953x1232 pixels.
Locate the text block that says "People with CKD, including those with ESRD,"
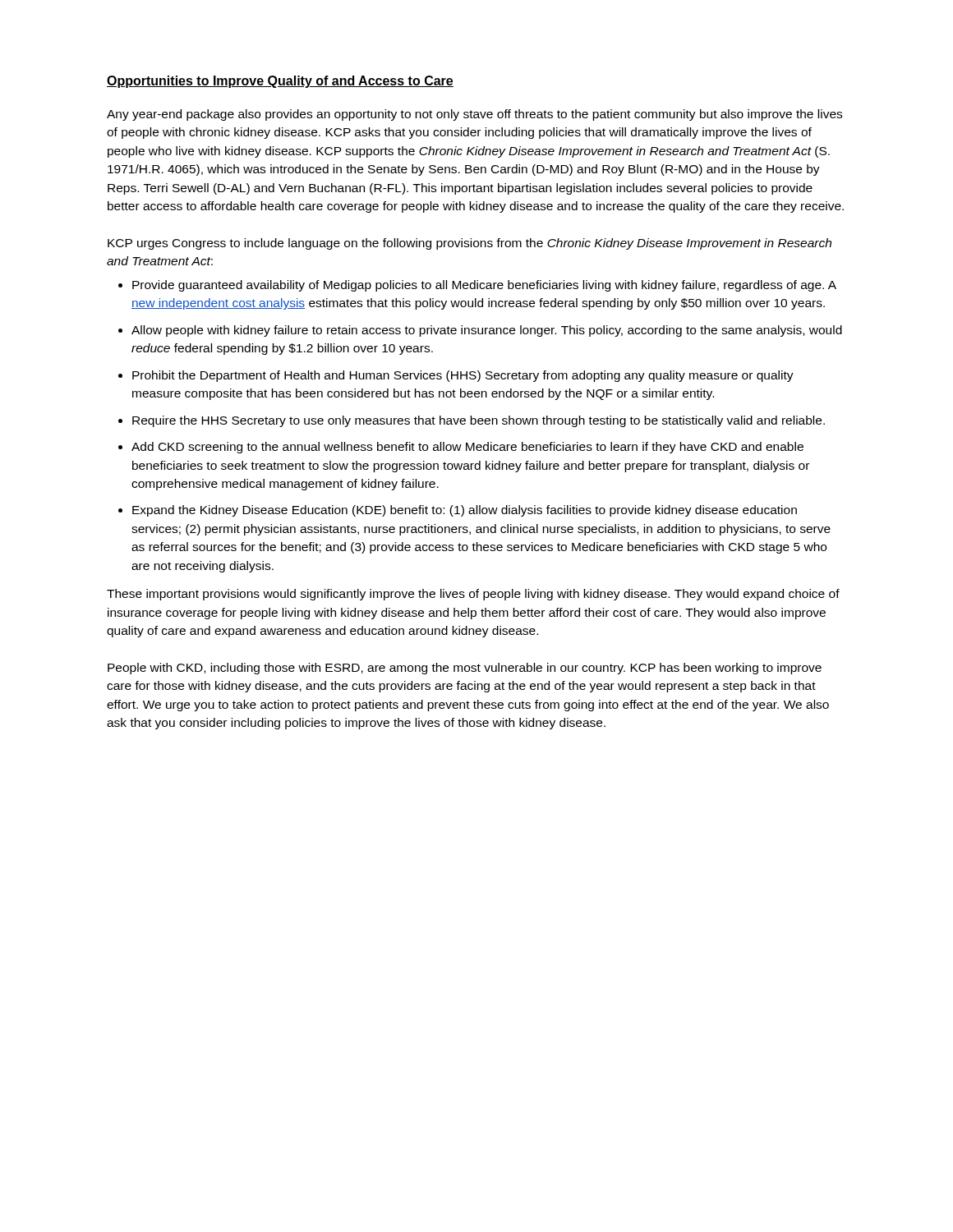[468, 695]
